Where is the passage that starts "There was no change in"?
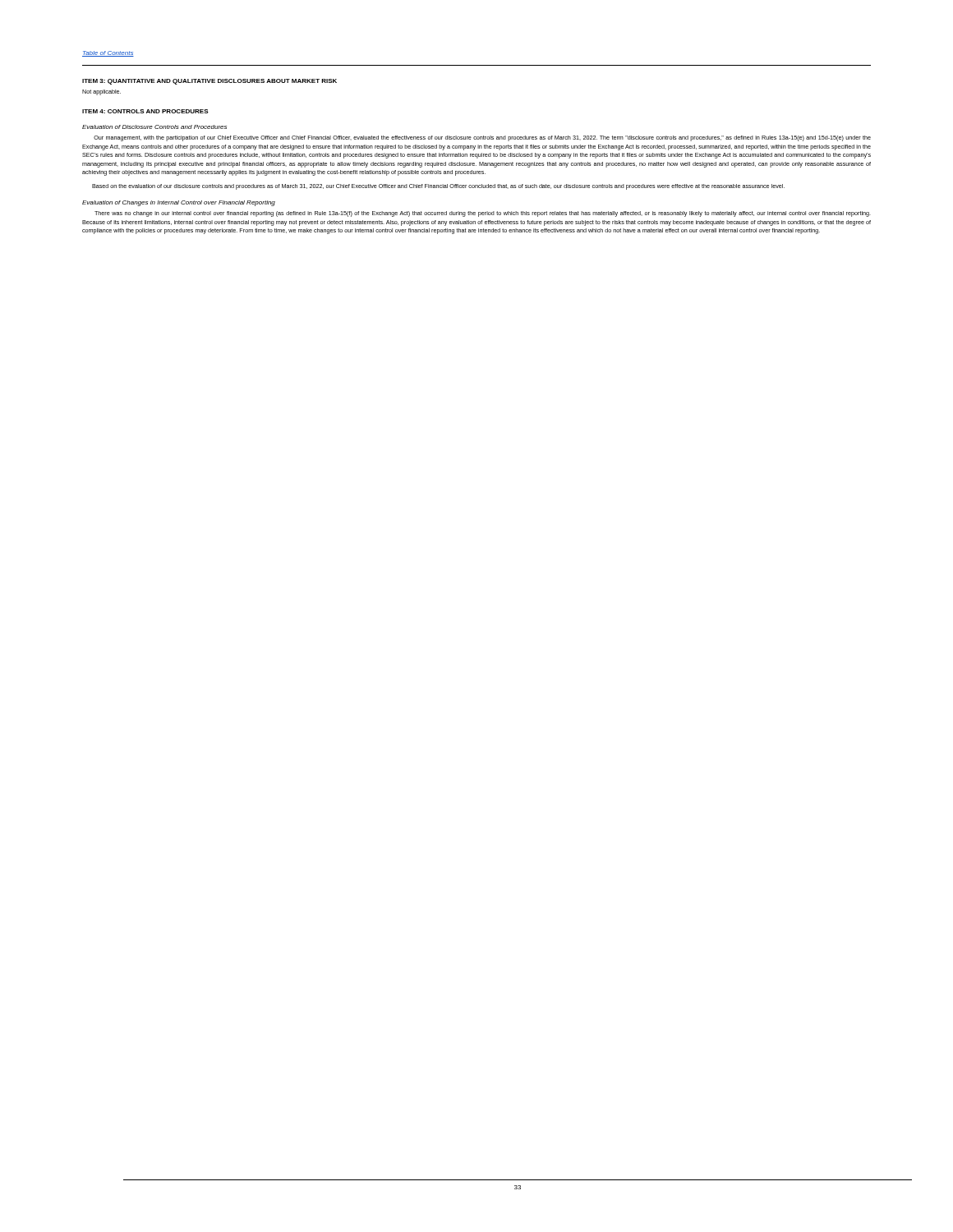The height and width of the screenshot is (1232, 953). click(x=476, y=222)
